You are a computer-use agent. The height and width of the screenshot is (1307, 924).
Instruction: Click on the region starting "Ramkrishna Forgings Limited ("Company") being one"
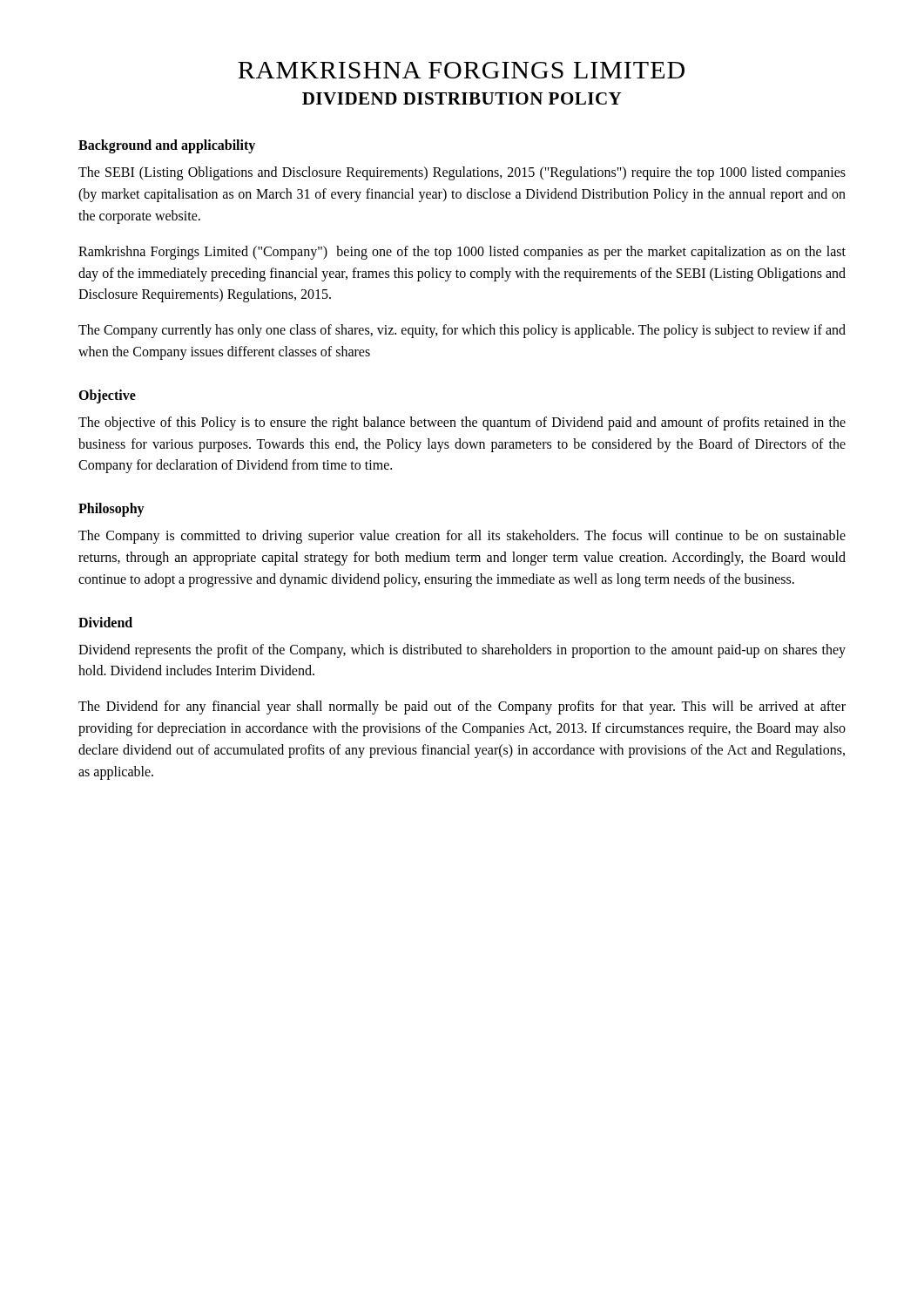click(x=462, y=273)
